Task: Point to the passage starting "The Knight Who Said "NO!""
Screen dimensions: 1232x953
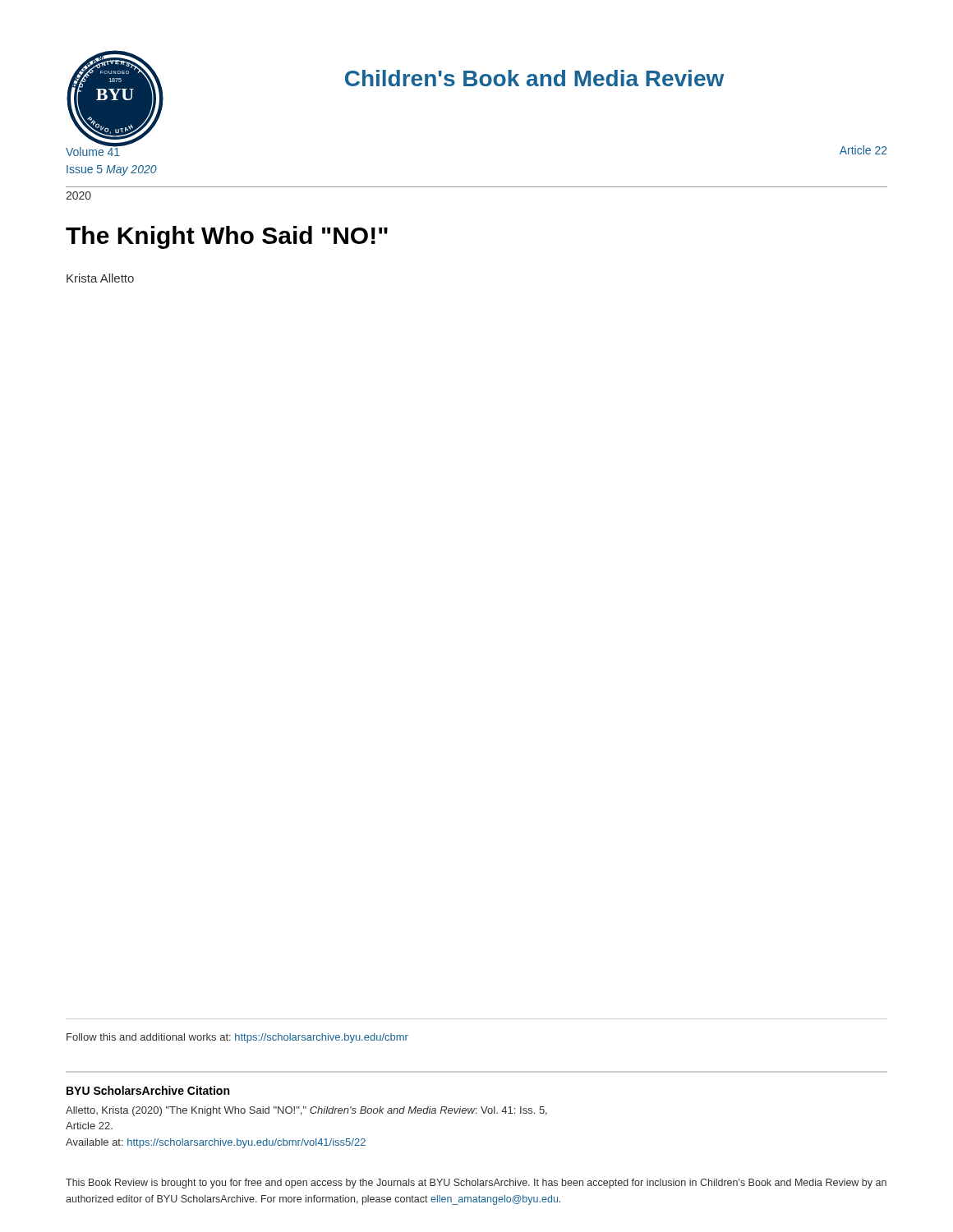Action: point(227,235)
